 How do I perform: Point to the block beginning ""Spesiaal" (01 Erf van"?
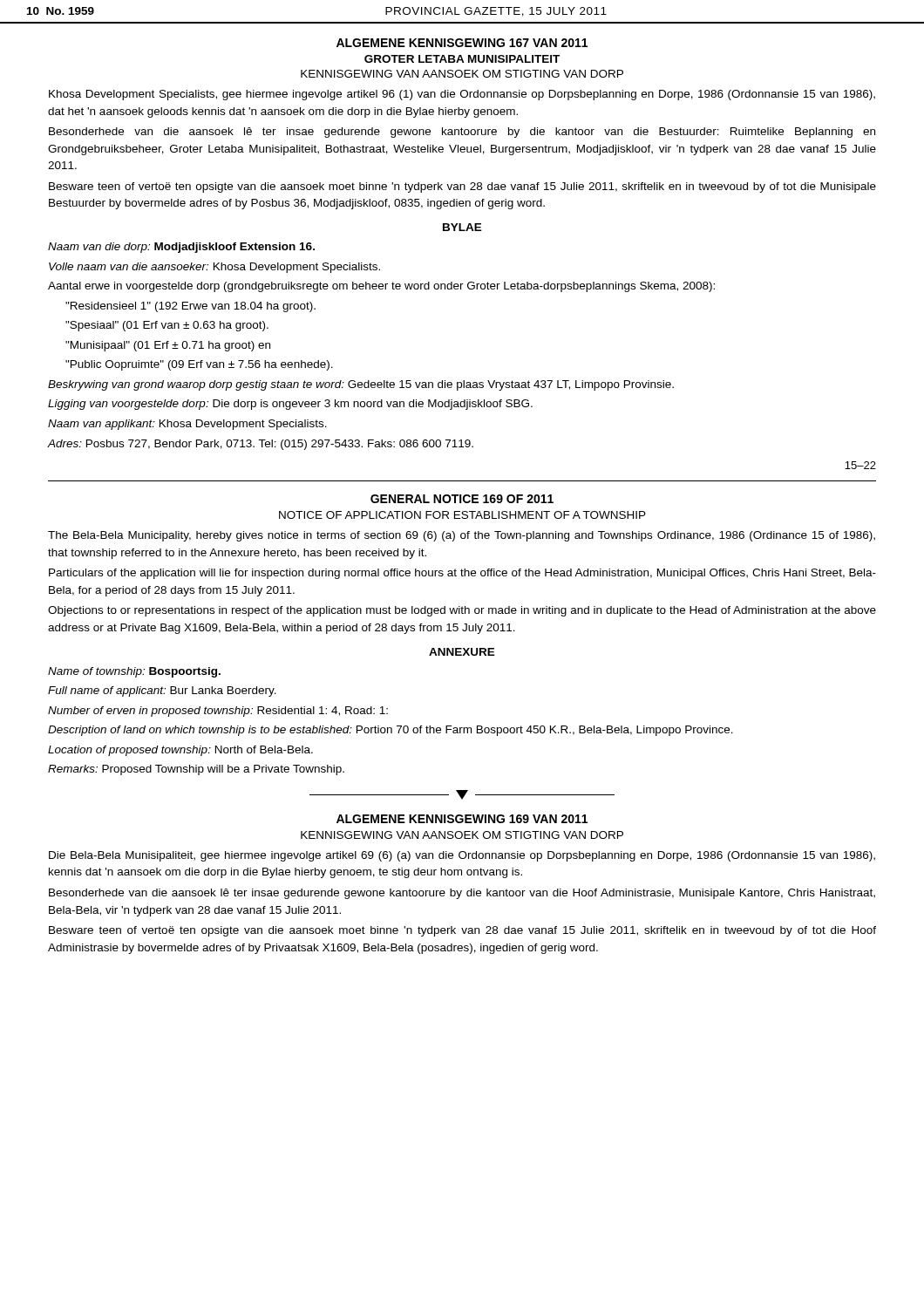pos(167,325)
